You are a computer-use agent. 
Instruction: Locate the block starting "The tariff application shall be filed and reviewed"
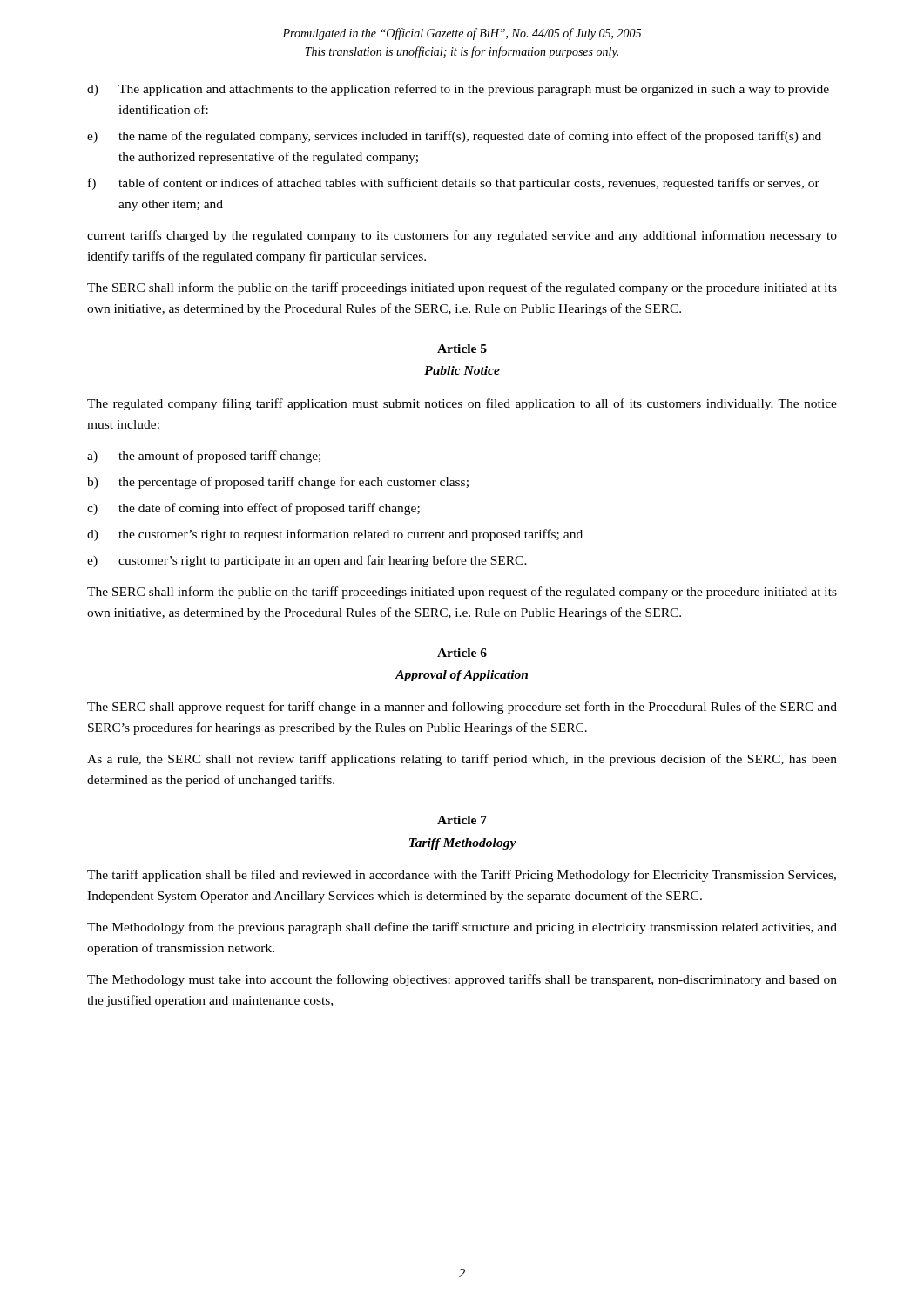(x=462, y=885)
